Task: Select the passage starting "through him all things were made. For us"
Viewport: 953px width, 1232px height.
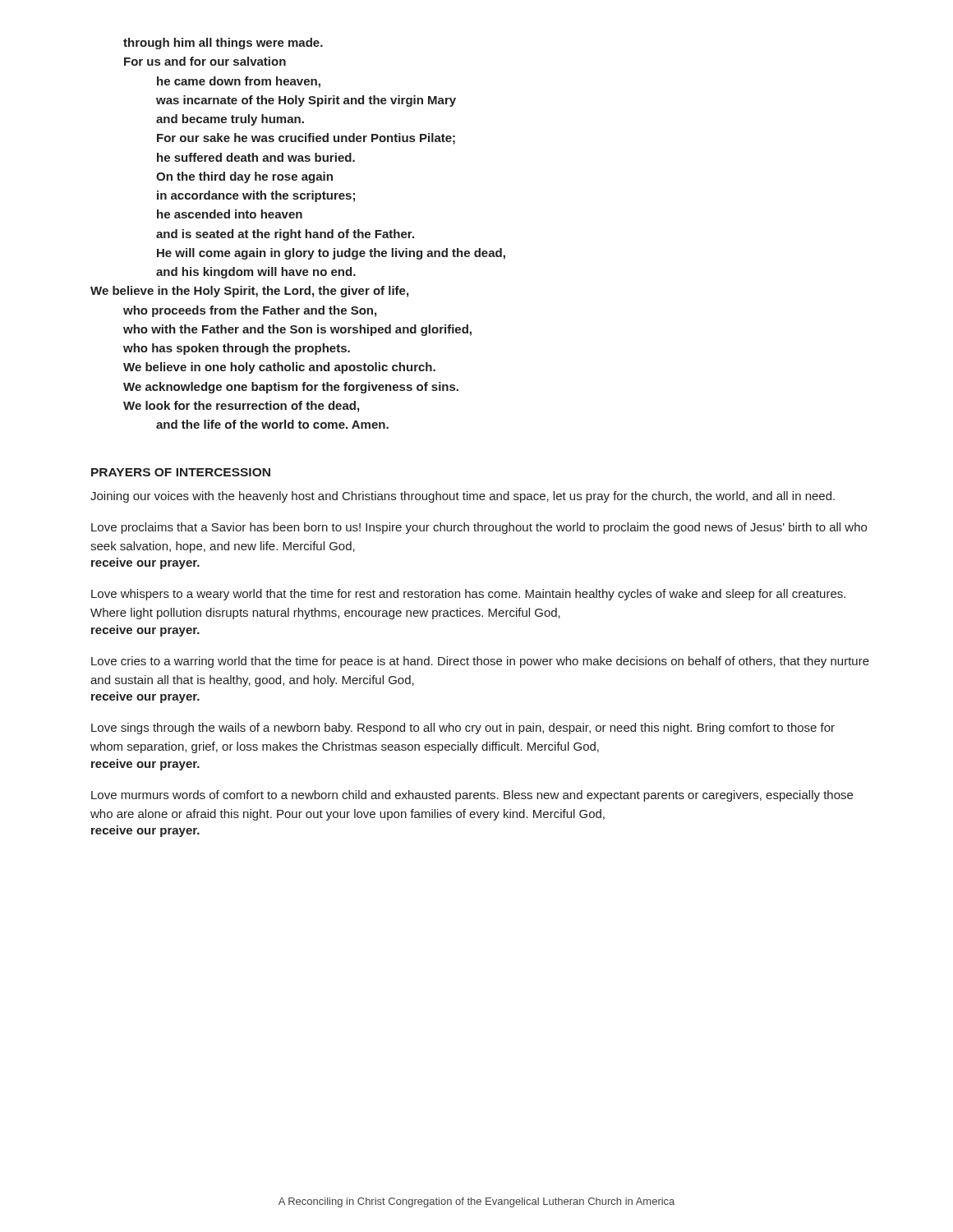Action: [223, 44]
